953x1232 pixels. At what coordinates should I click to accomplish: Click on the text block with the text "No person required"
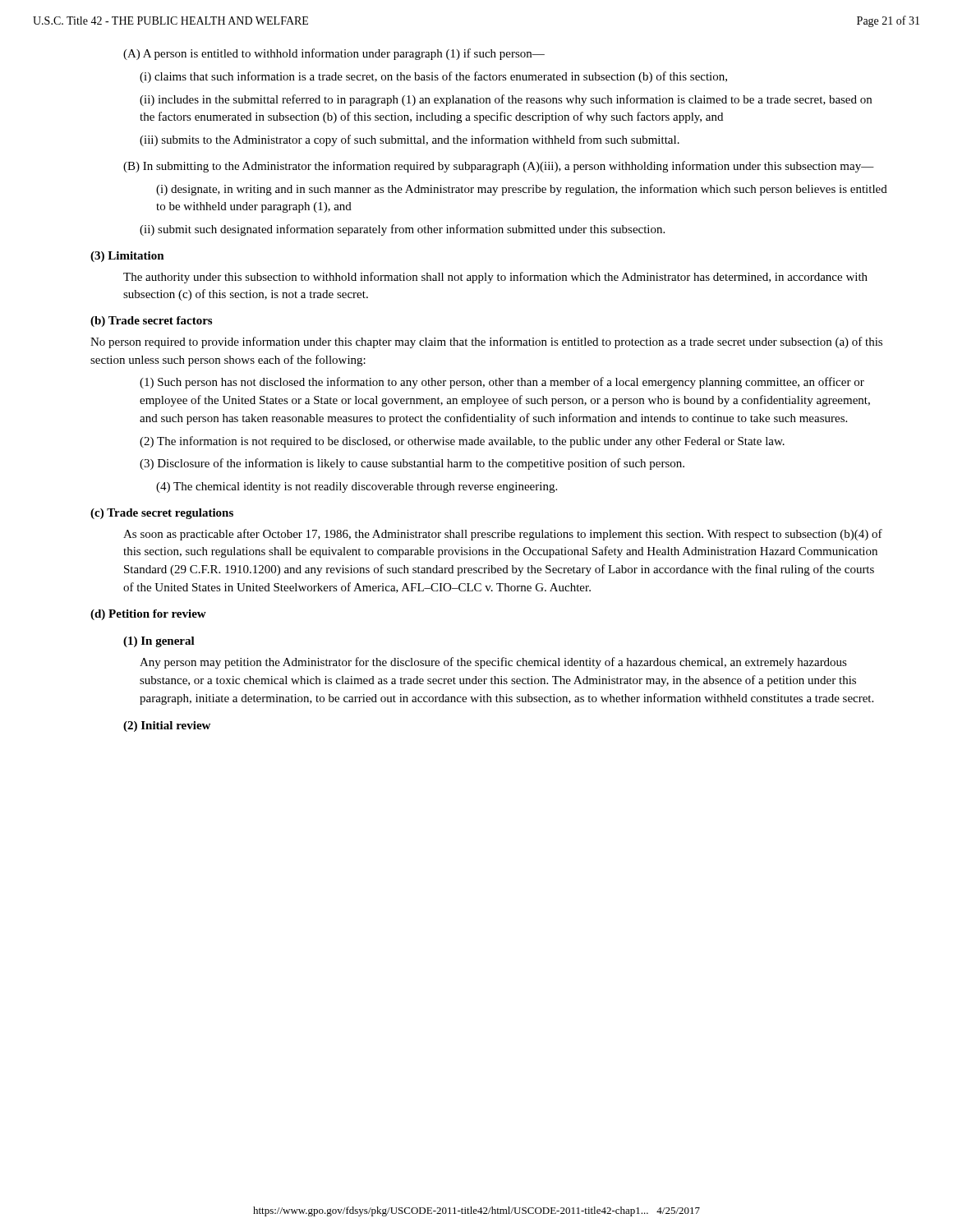point(487,350)
